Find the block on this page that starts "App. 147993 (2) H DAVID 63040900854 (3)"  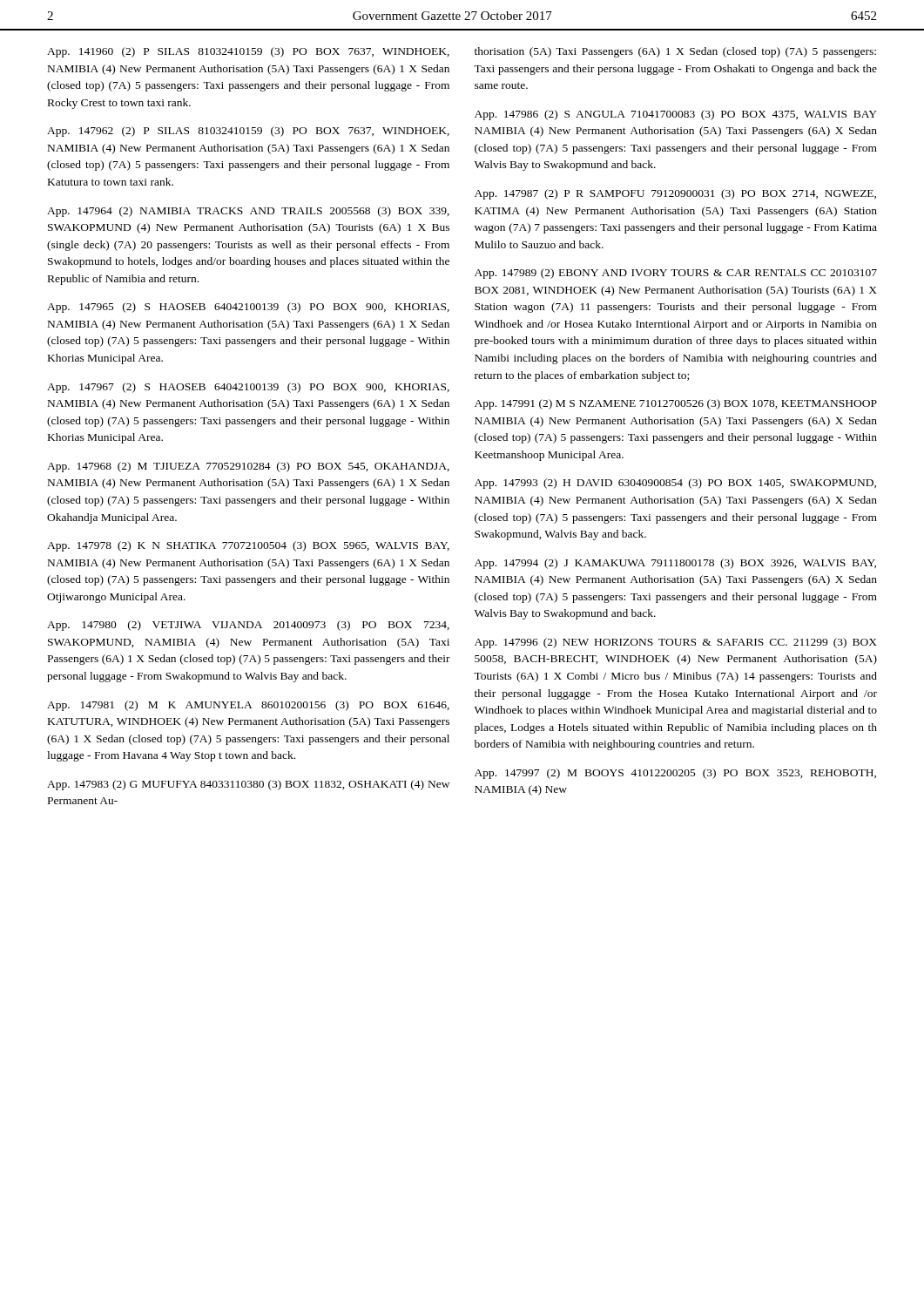tap(676, 508)
